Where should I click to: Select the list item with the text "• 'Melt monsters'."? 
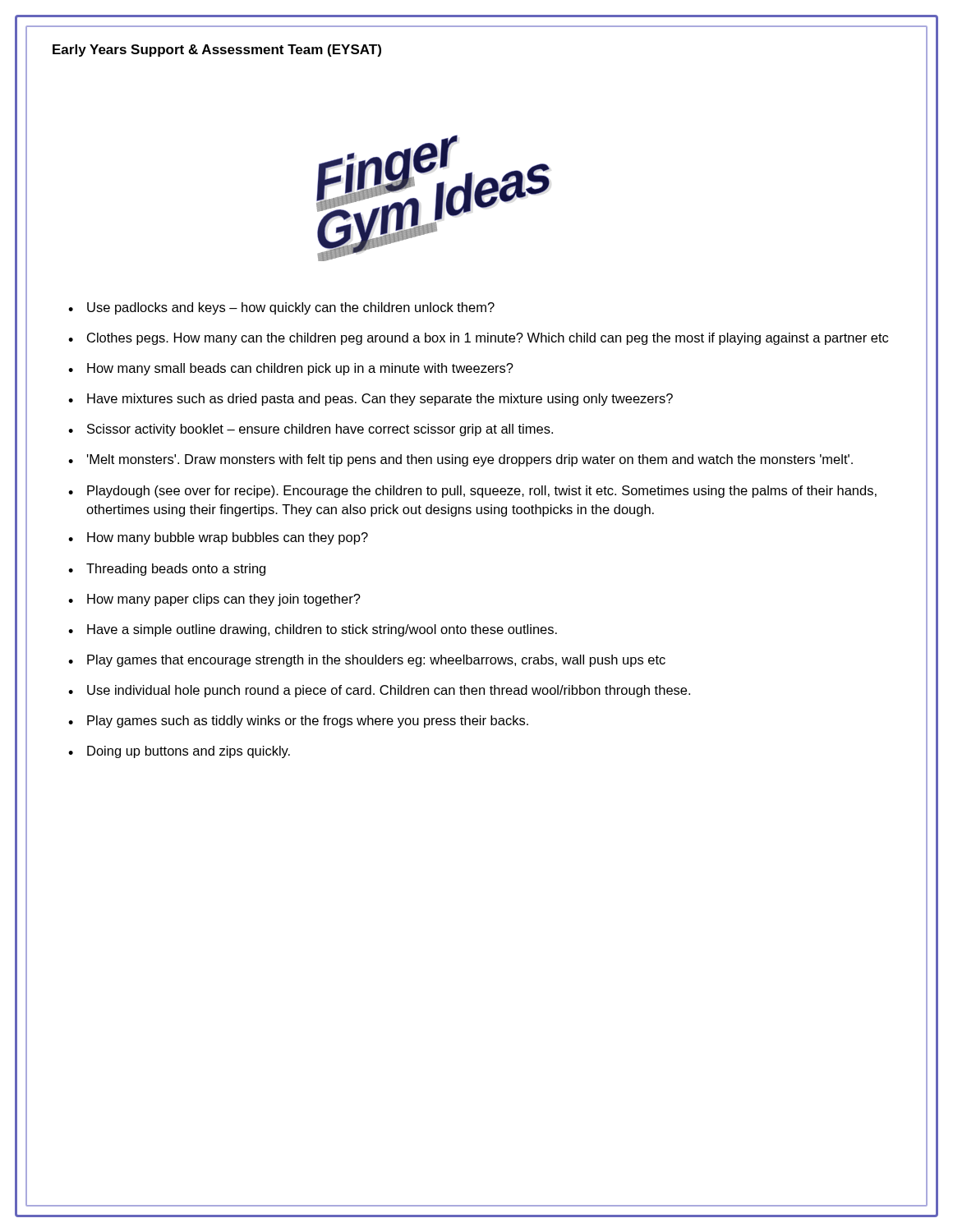pos(481,462)
